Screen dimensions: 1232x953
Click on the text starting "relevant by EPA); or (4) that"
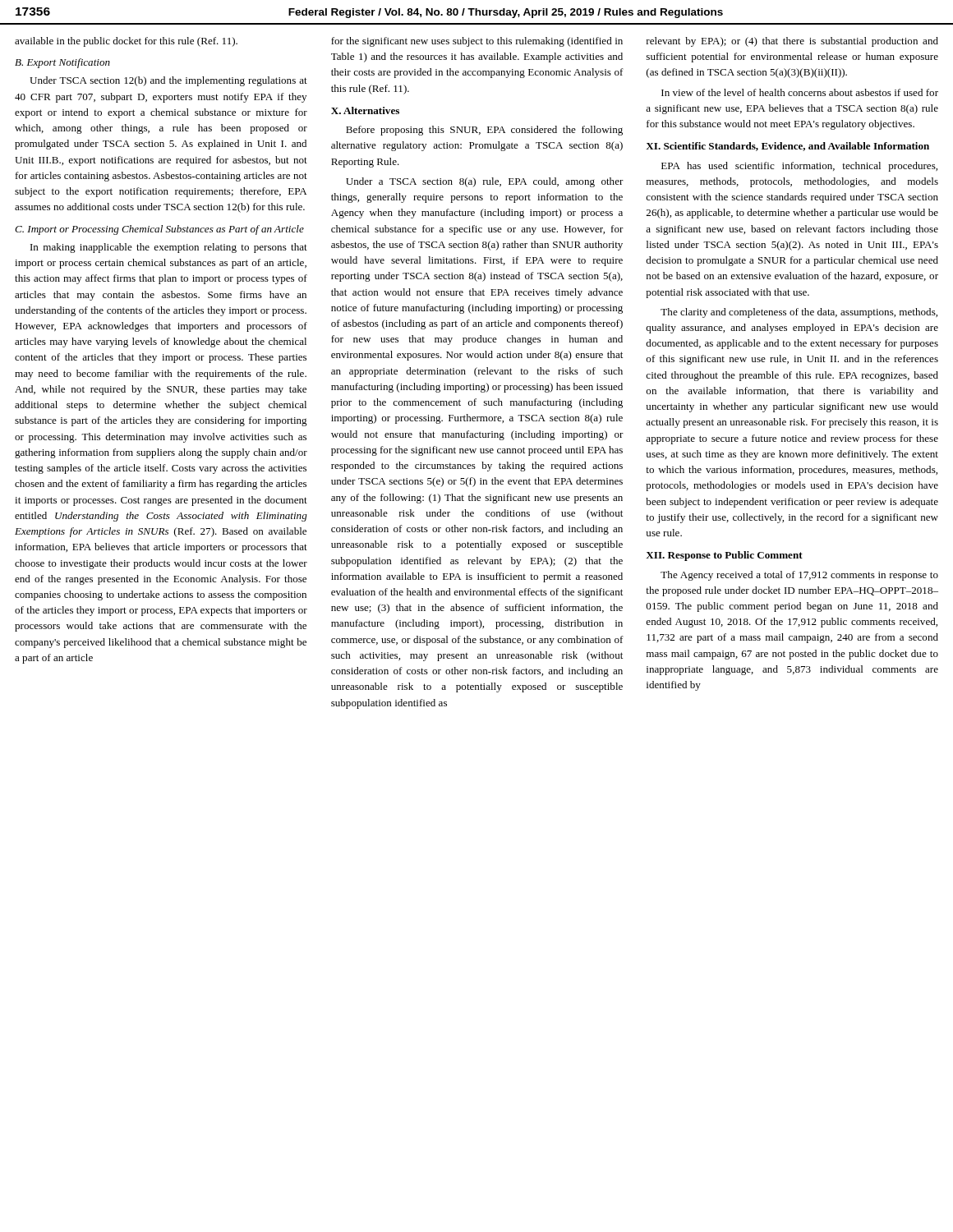[792, 82]
